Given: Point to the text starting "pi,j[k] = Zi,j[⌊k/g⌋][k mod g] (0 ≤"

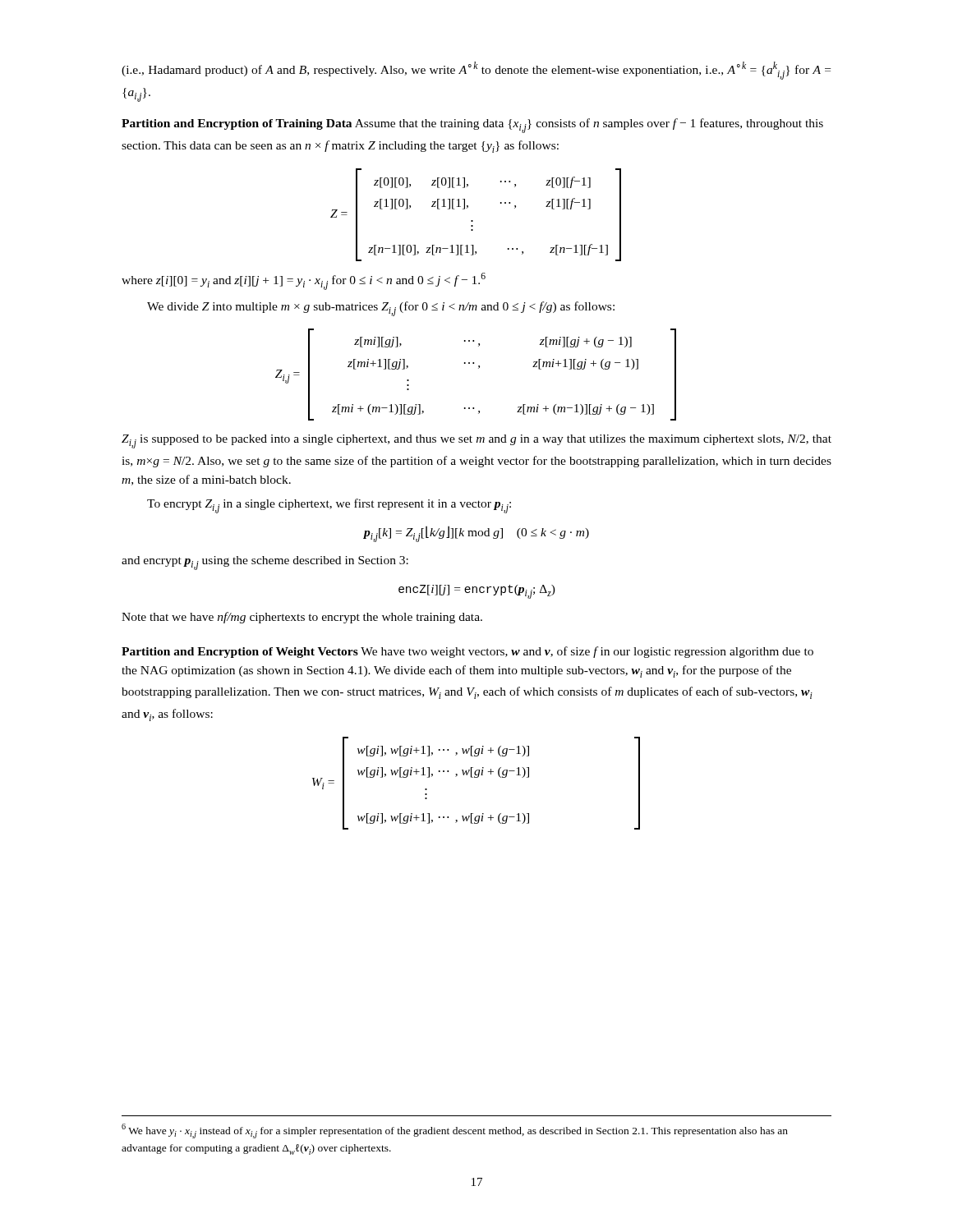Looking at the screenshot, I should coord(476,533).
